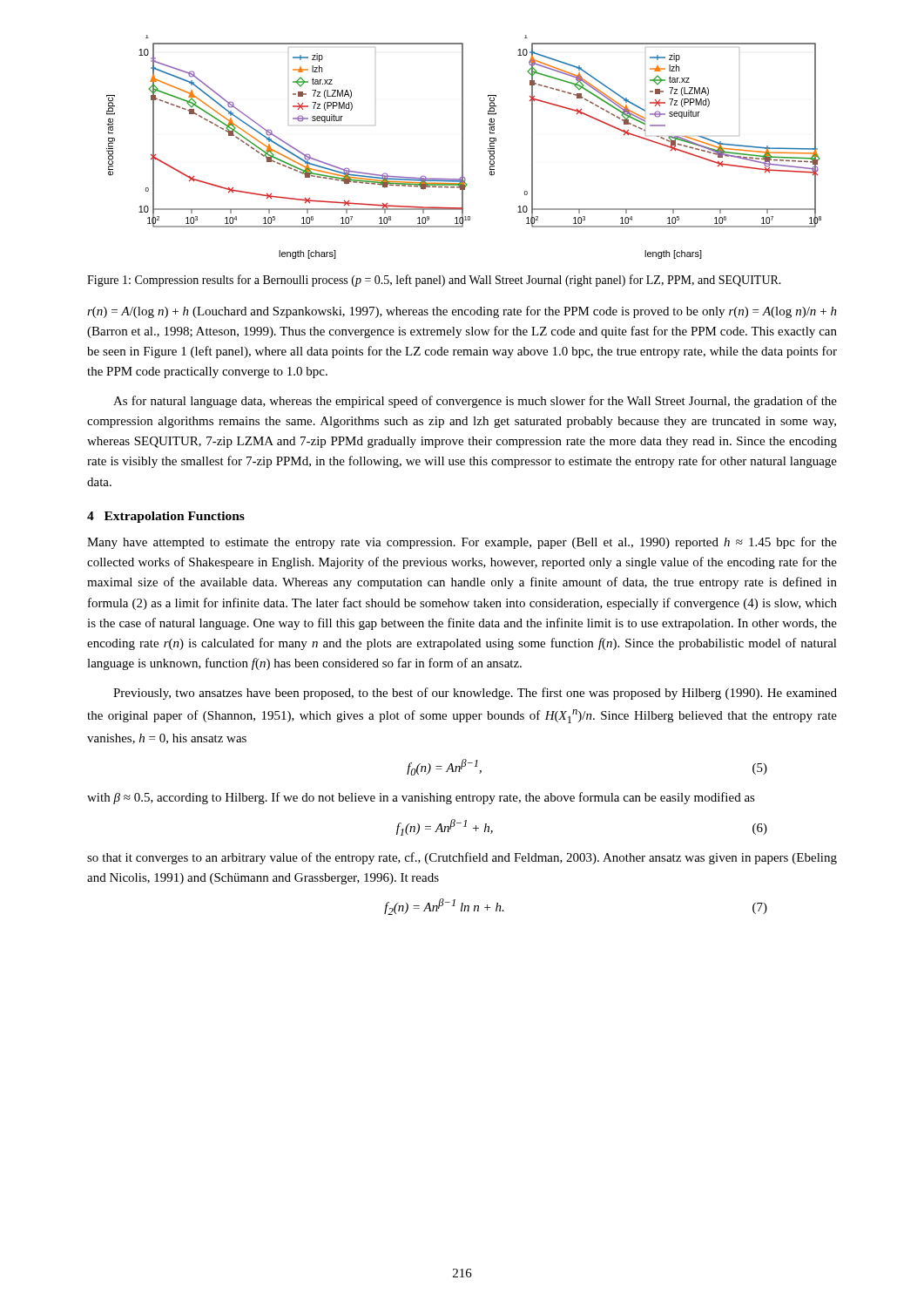Click on the text block containing "with β ≈ 0.5, according to Hilberg."
The width and height of the screenshot is (924, 1307).
(x=462, y=798)
